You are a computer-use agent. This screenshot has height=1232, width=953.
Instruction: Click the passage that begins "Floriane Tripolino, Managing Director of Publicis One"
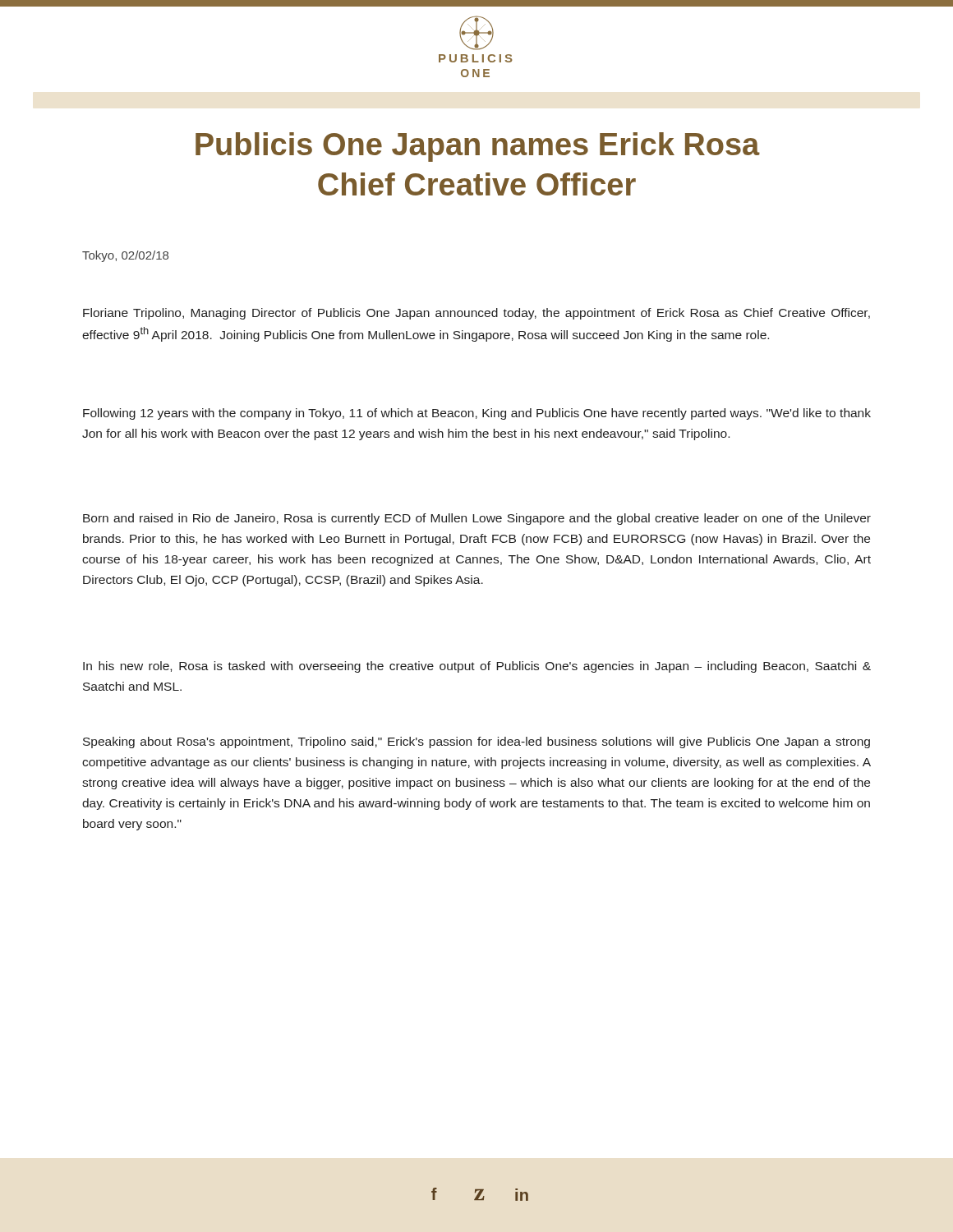coord(476,324)
